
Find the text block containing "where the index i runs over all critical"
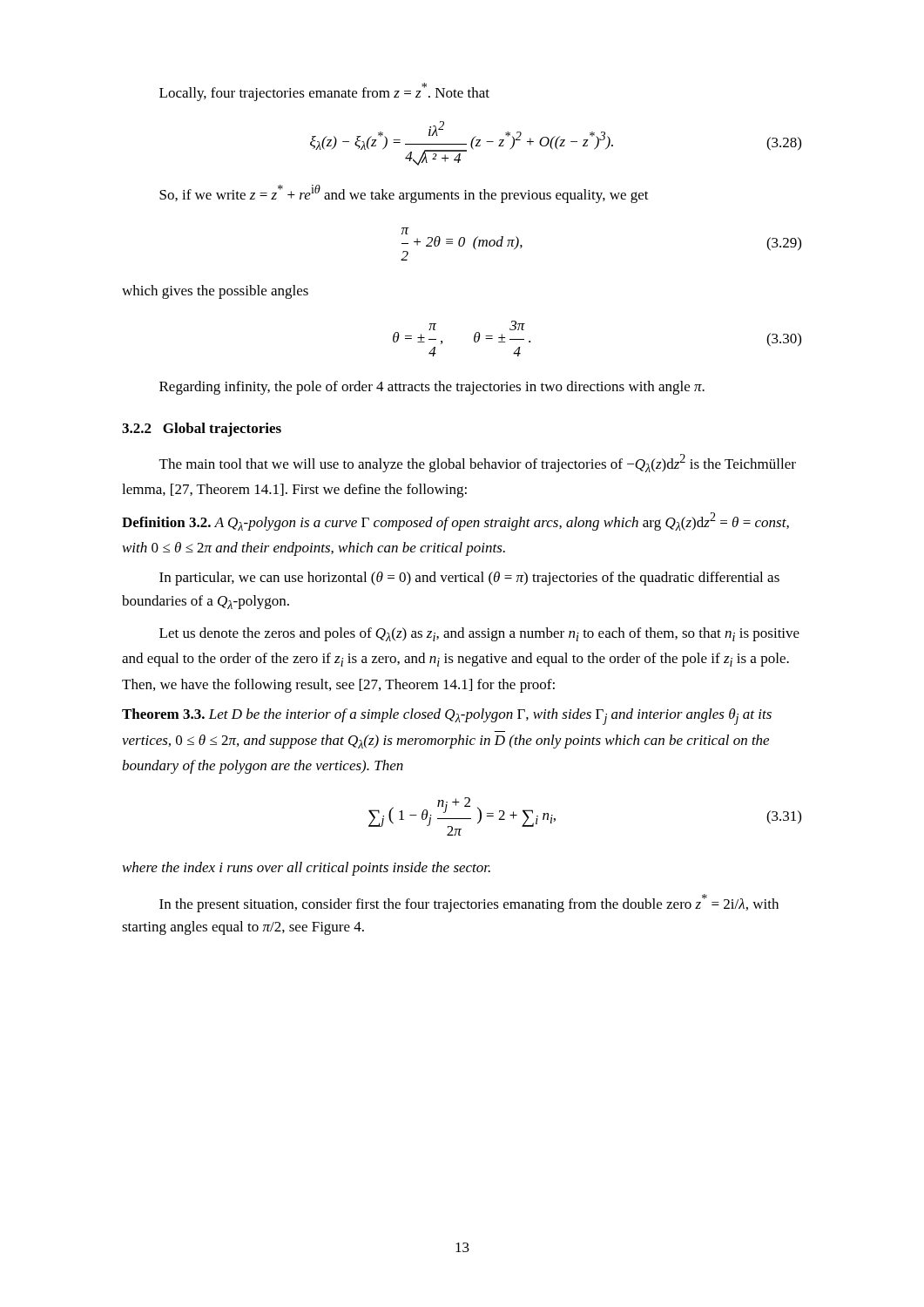(307, 867)
